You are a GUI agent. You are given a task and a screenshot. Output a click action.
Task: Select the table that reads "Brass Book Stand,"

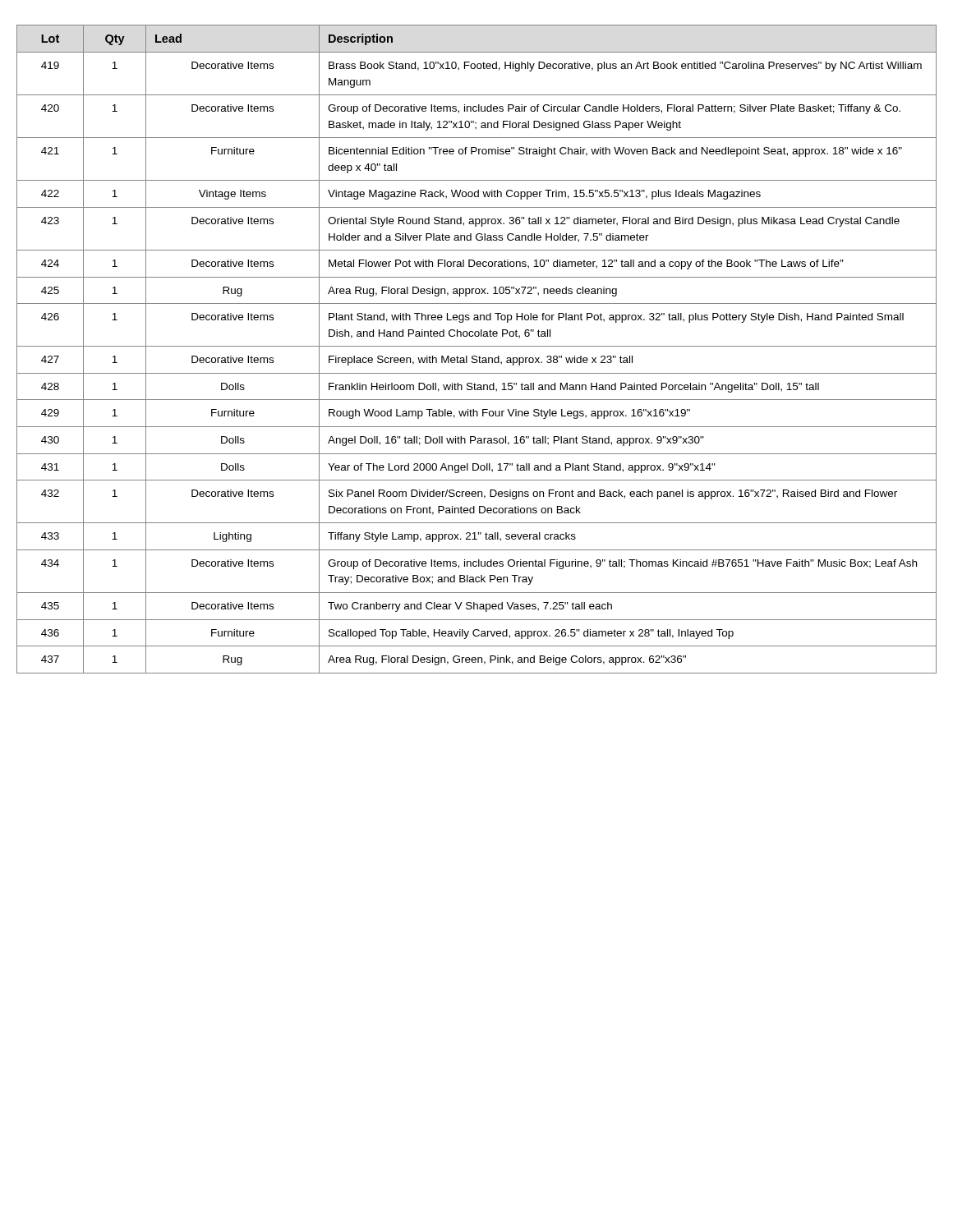(x=476, y=349)
